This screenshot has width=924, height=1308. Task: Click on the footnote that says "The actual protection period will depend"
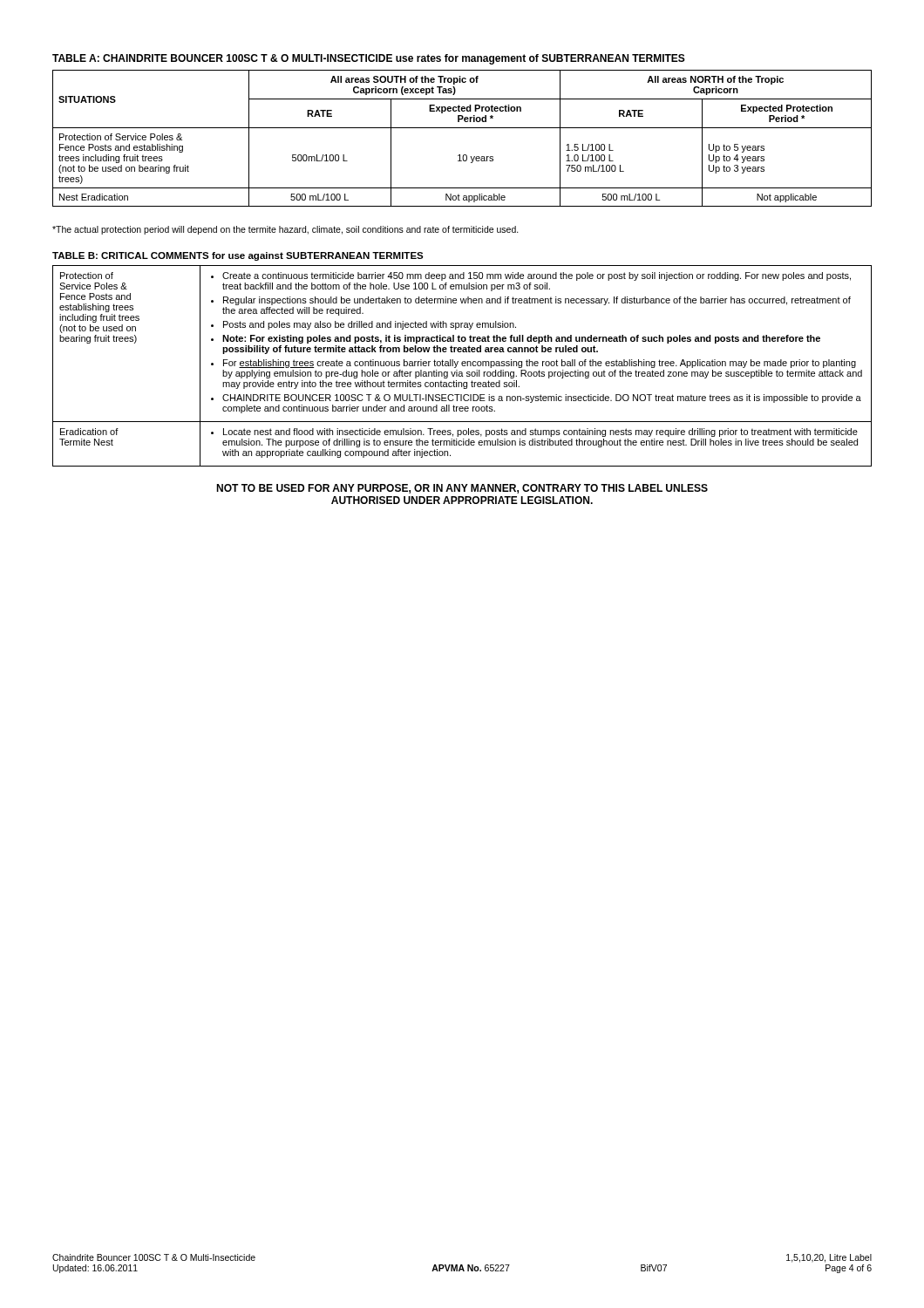pos(286,229)
